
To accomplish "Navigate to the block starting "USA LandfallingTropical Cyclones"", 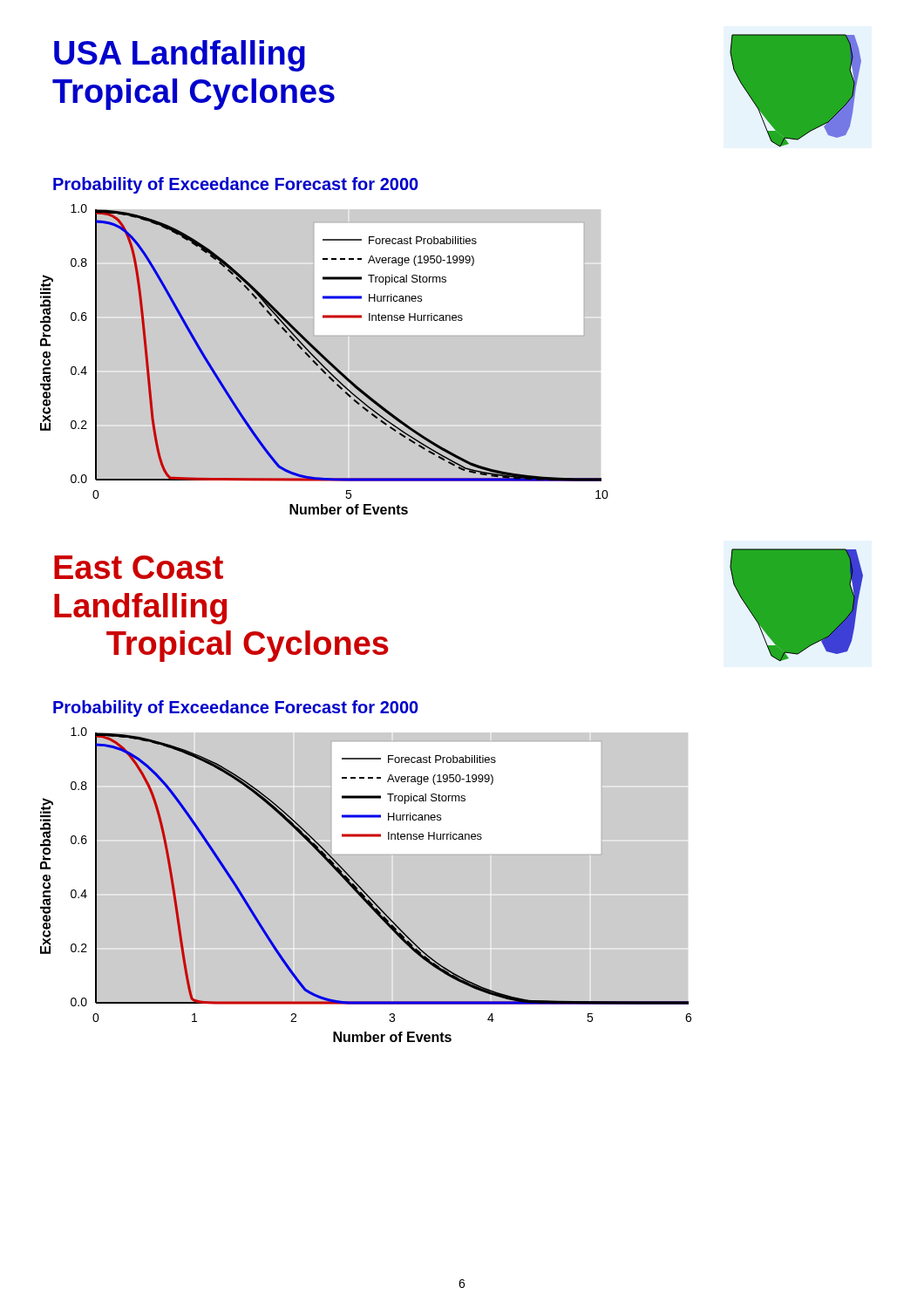I will (x=194, y=72).
